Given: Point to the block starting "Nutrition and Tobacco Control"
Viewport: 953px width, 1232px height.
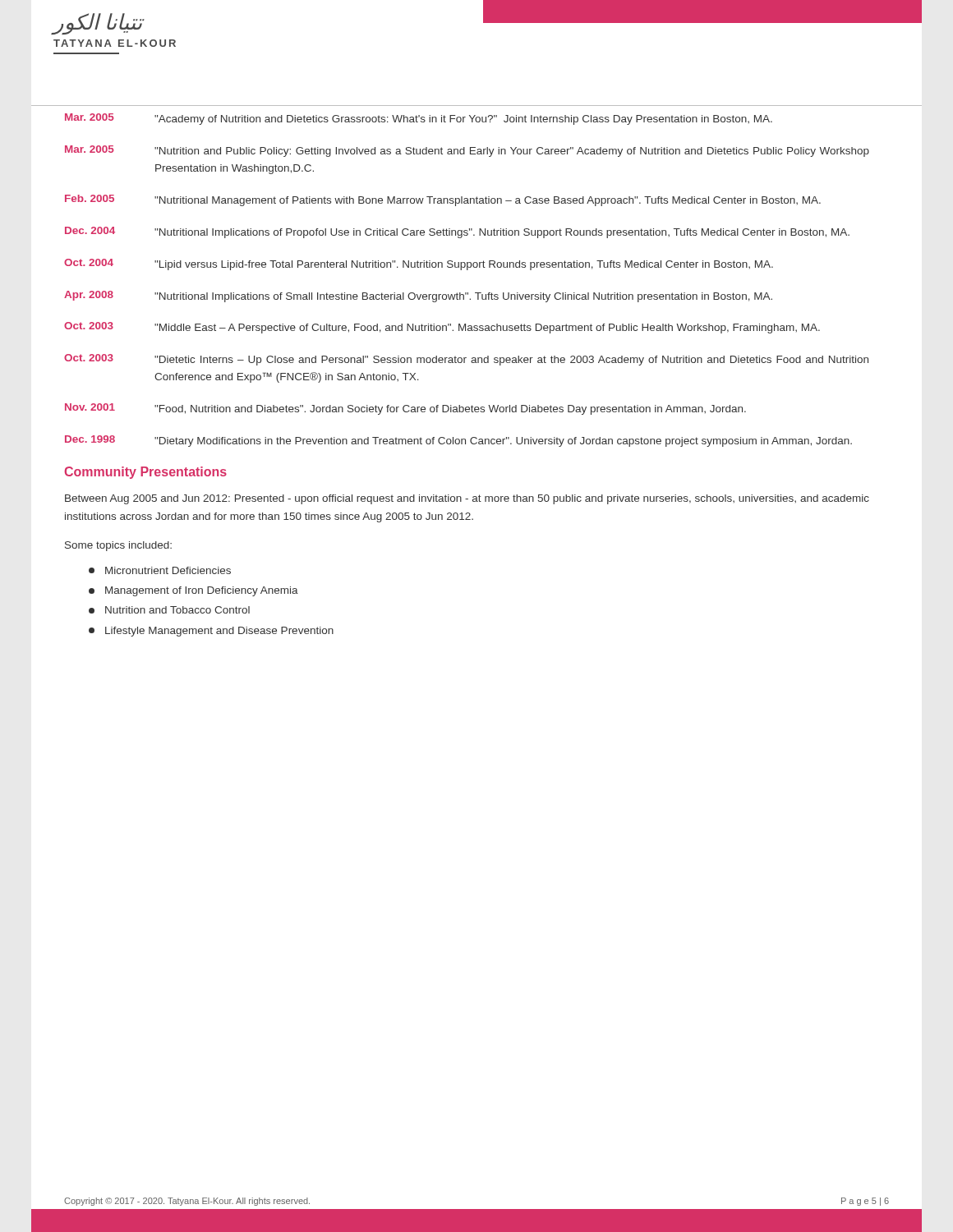Looking at the screenshot, I should tap(169, 610).
